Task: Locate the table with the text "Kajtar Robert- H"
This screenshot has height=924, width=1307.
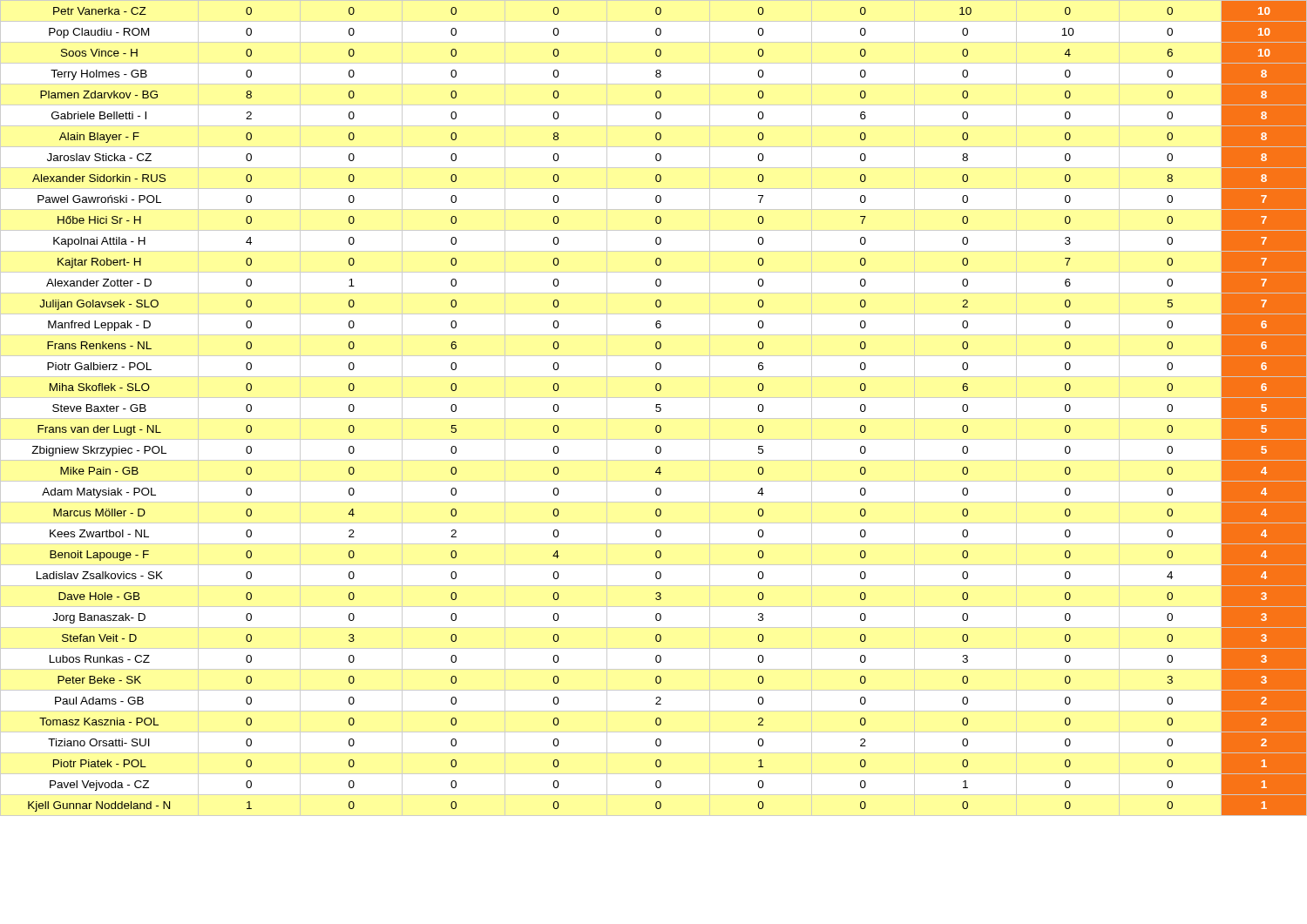Action: click(x=654, y=408)
